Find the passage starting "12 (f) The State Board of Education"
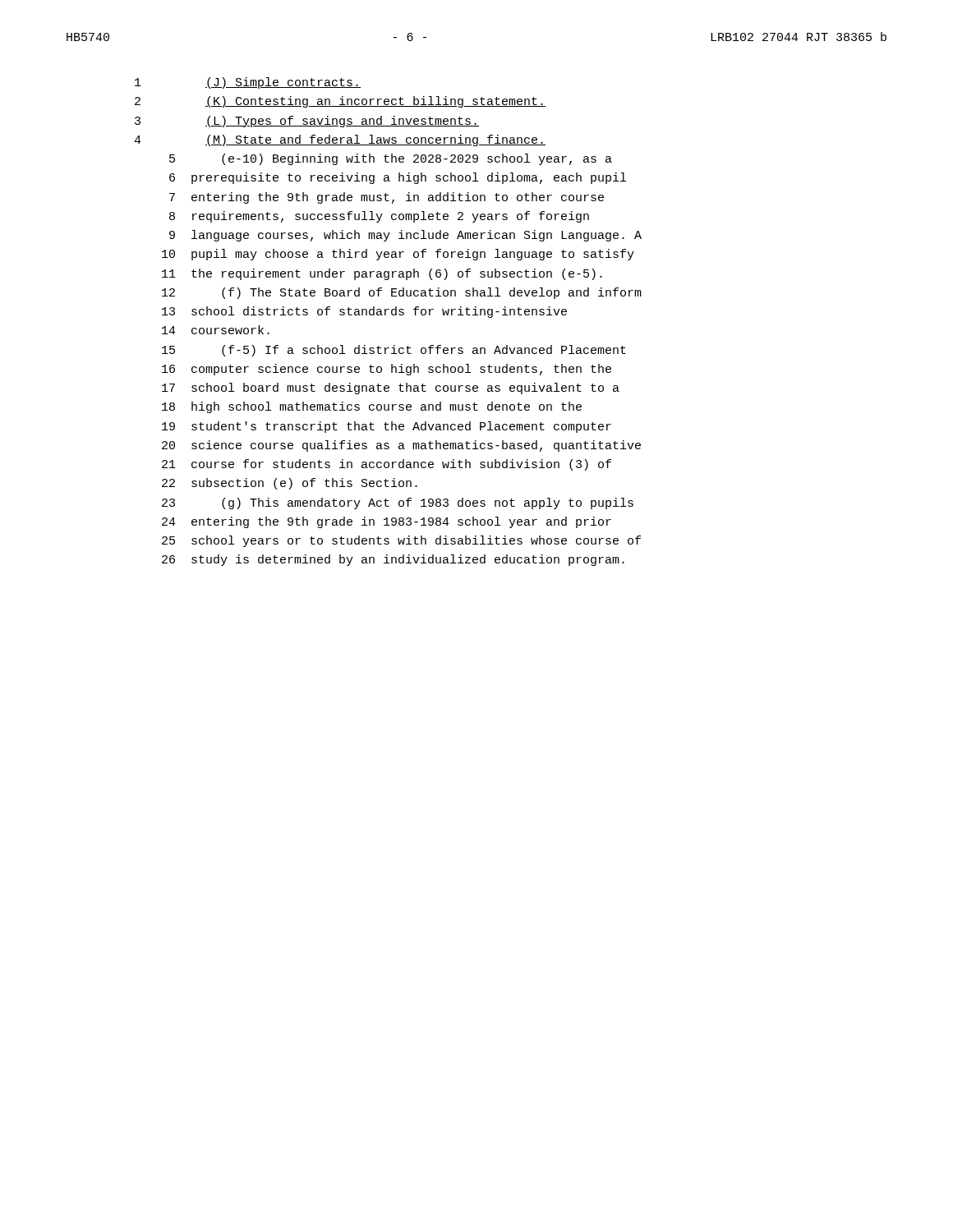 [514, 313]
